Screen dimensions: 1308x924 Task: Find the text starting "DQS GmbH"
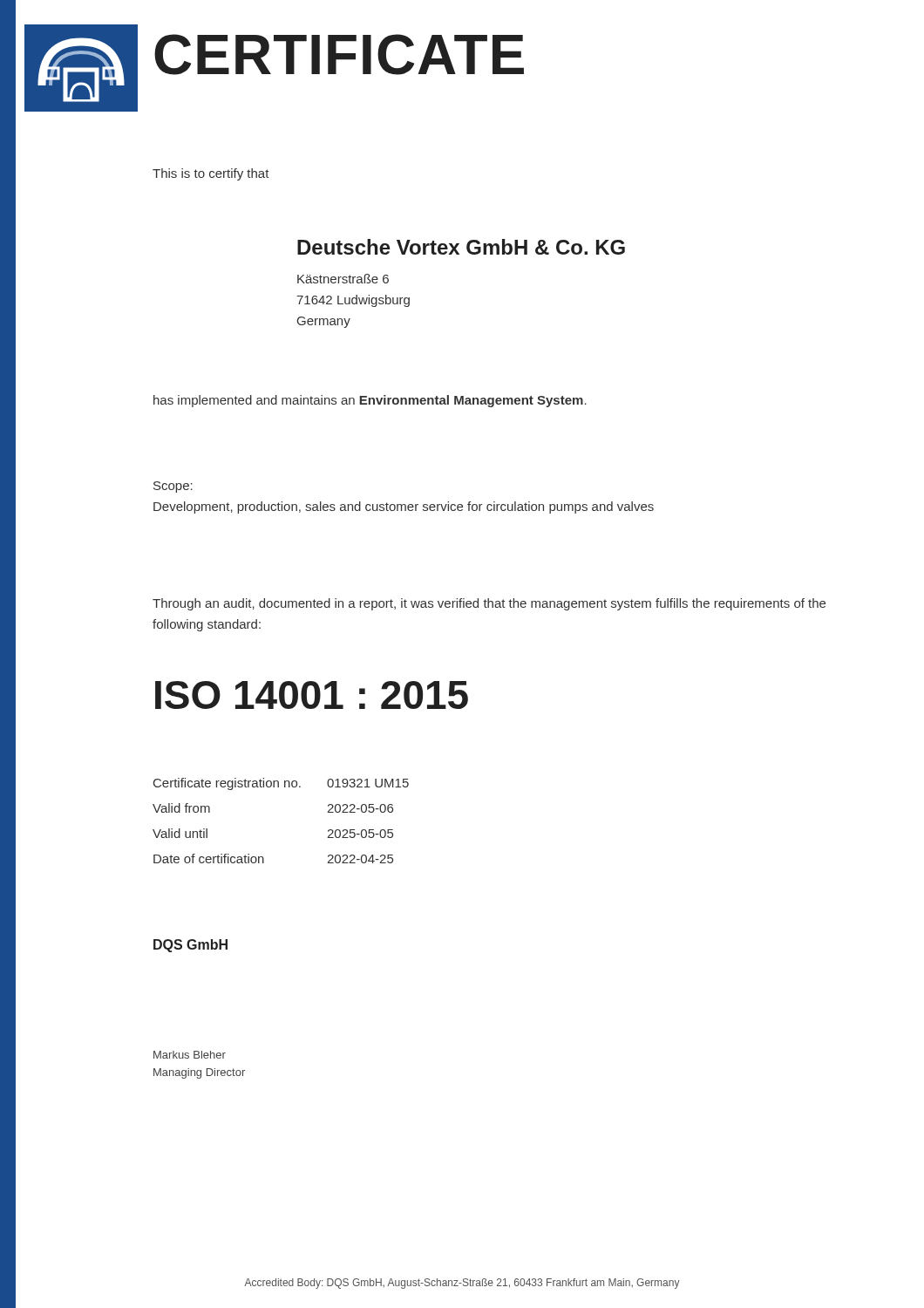[191, 945]
